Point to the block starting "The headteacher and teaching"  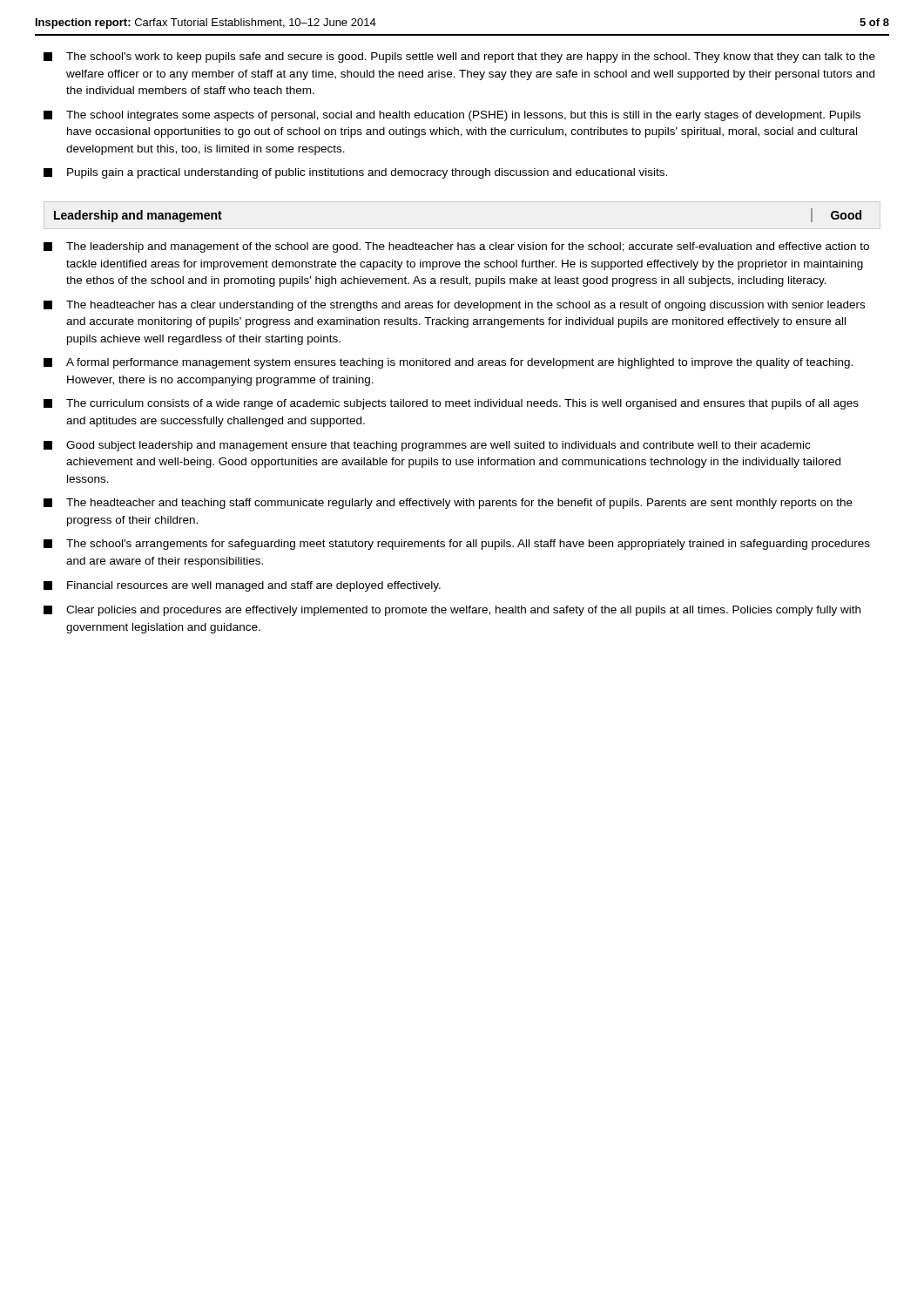coord(462,511)
